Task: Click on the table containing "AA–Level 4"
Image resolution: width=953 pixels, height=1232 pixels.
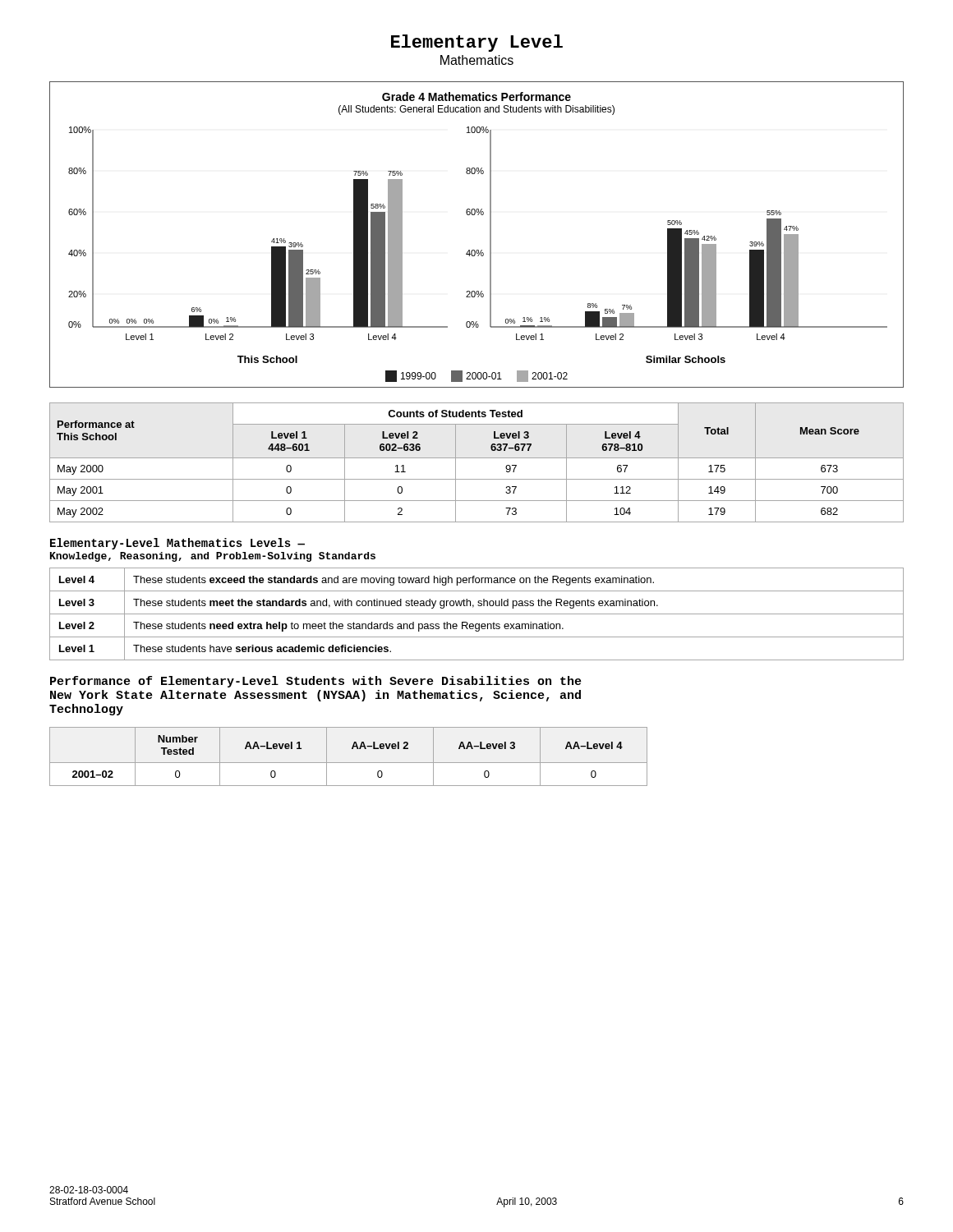Action: (476, 756)
